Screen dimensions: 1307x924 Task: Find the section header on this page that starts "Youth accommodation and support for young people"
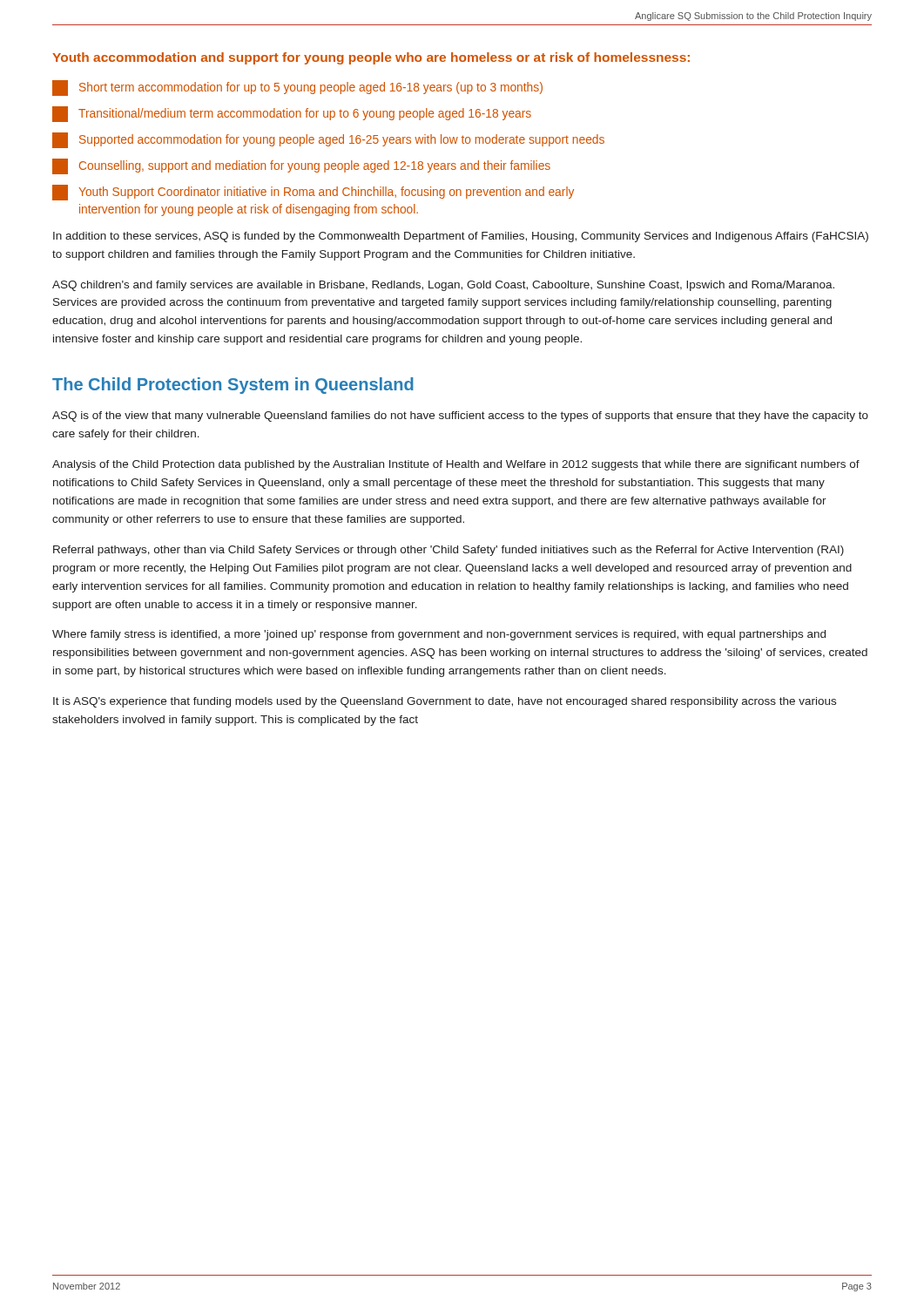pos(372,57)
